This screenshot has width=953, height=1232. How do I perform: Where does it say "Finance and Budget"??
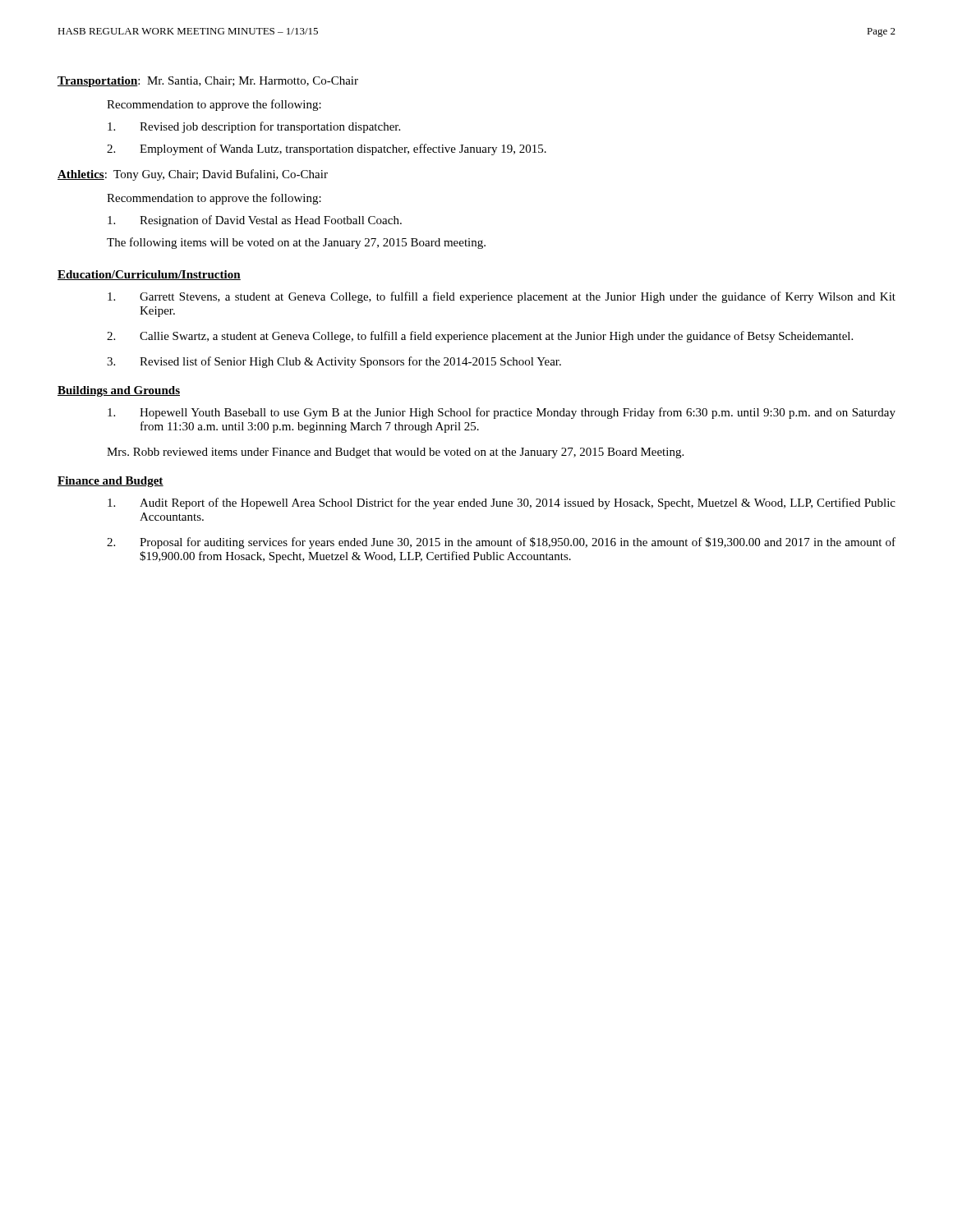point(110,480)
